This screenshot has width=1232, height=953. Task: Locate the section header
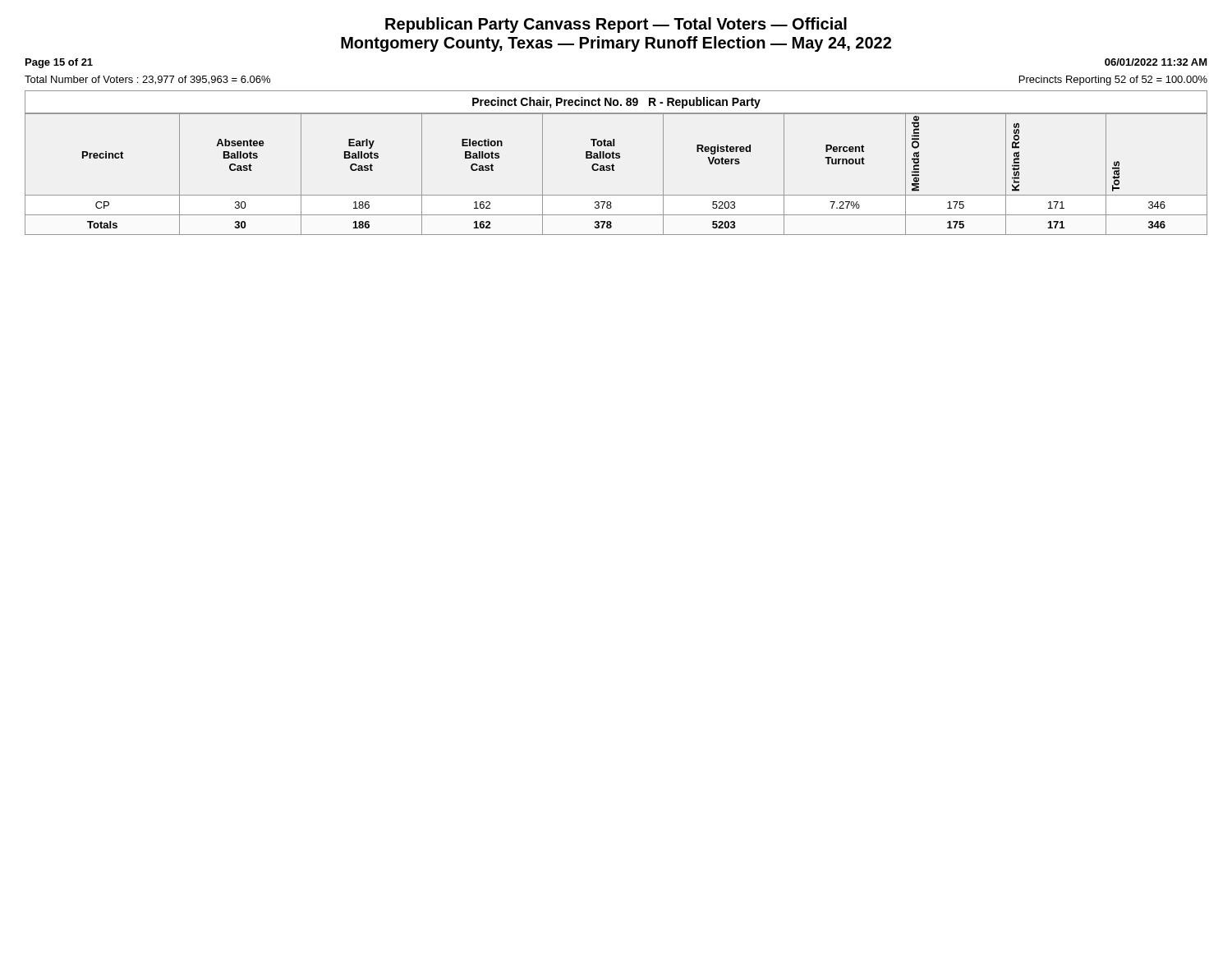[616, 102]
